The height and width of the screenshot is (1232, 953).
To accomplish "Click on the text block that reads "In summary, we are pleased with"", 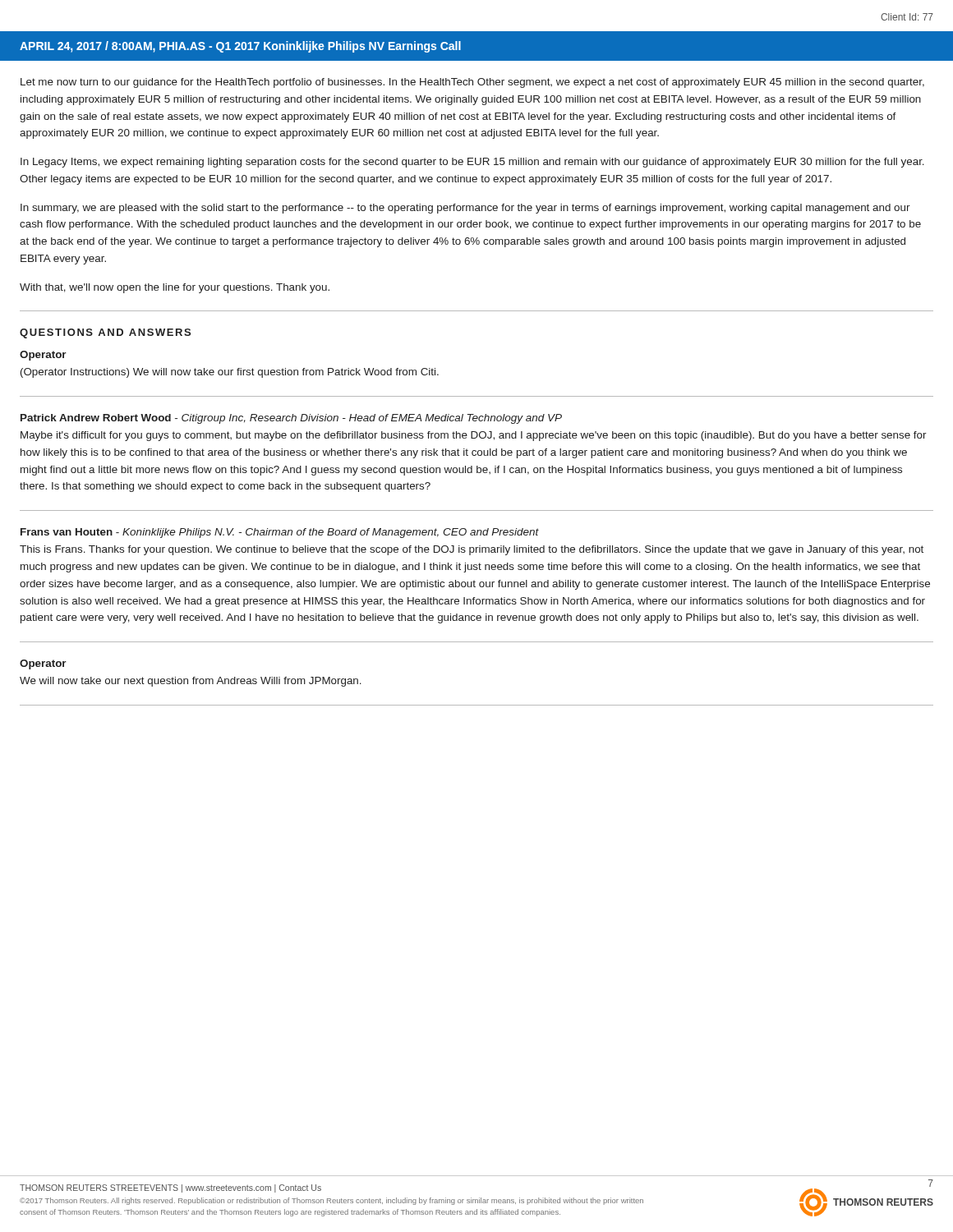I will click(470, 233).
